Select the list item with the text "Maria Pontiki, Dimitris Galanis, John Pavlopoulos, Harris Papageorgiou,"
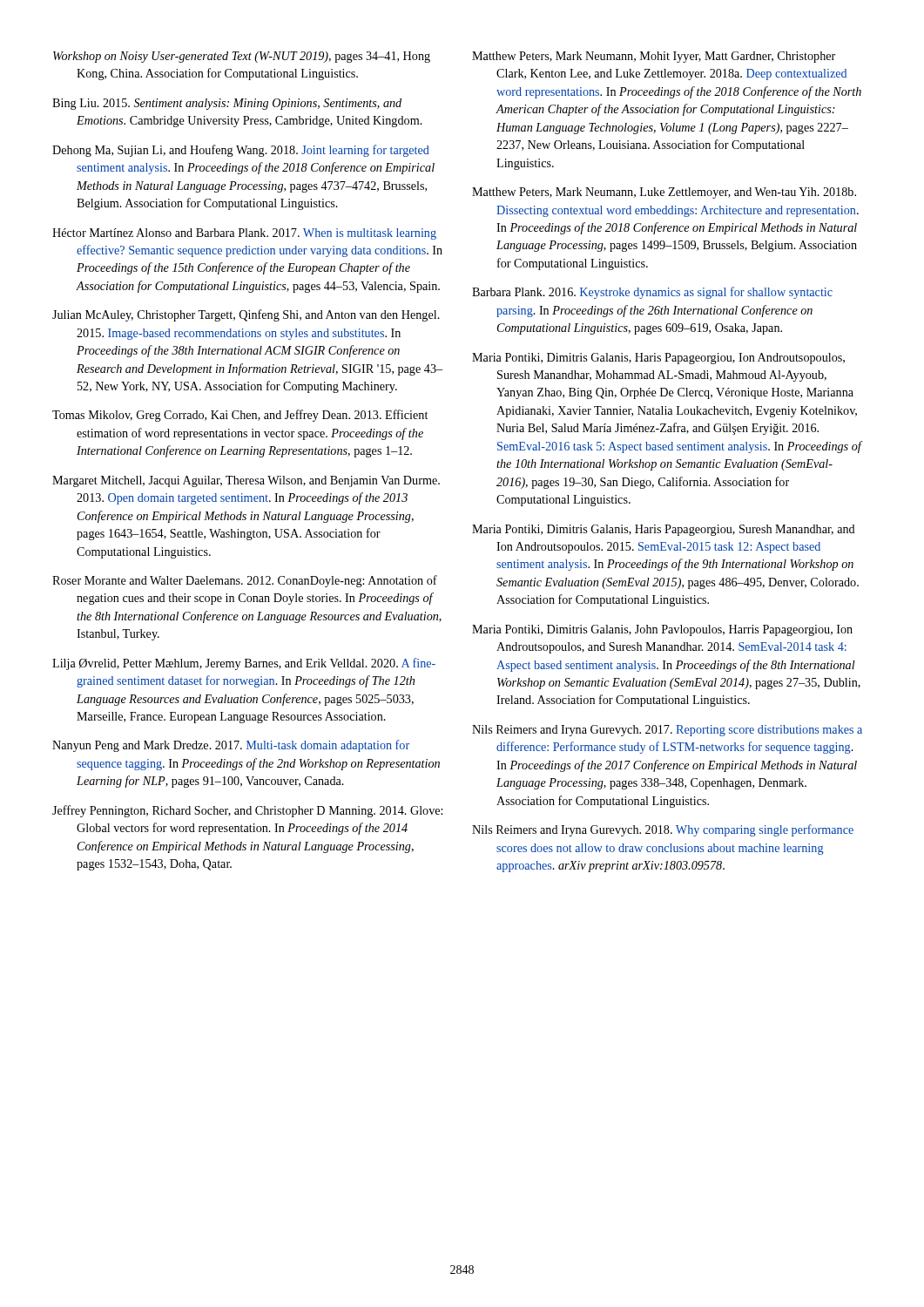Screen dimensions: 1307x924 click(666, 664)
